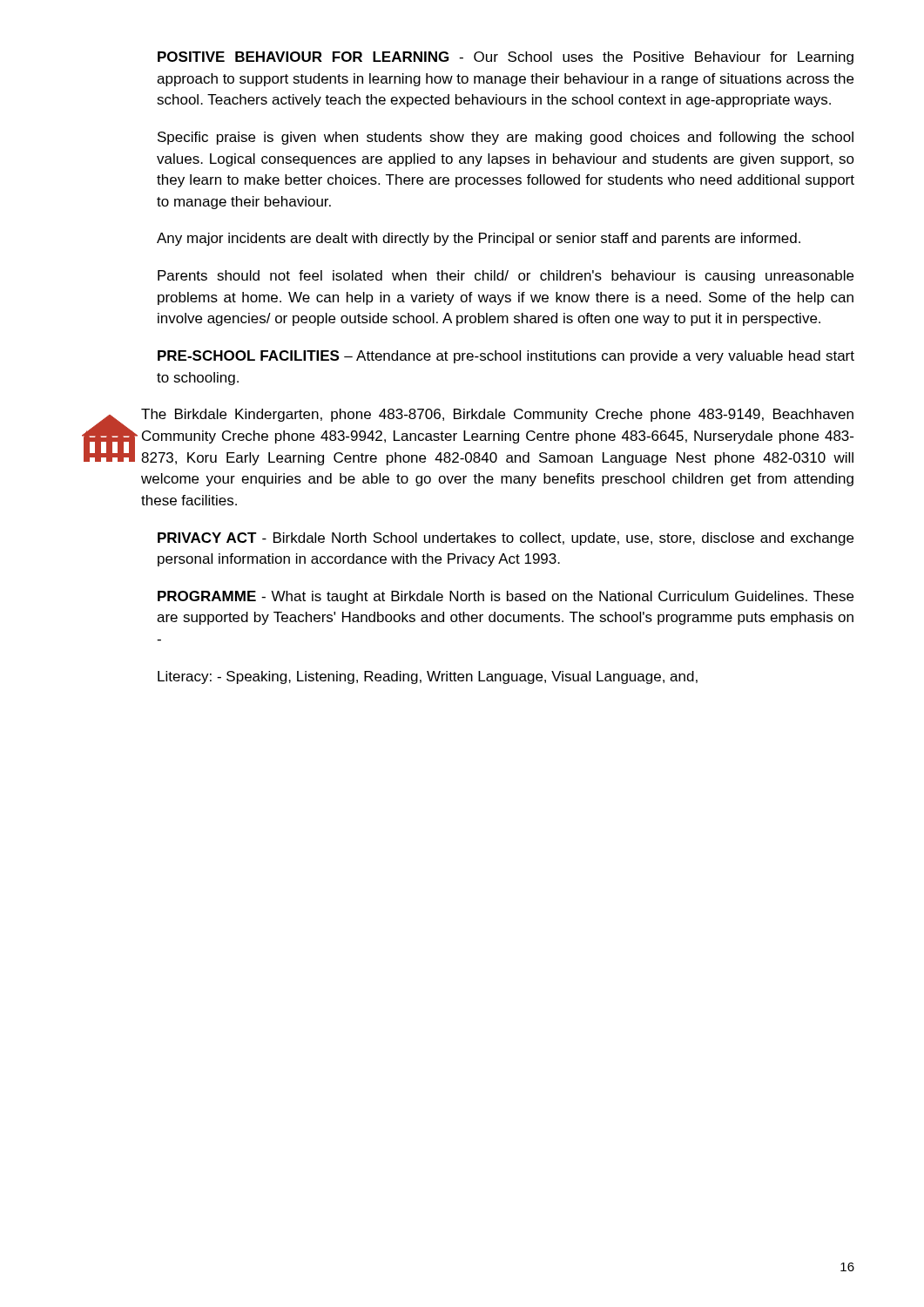Navigate to the block starting "Specific praise is given when"
This screenshot has height=1307, width=924.
(x=506, y=170)
